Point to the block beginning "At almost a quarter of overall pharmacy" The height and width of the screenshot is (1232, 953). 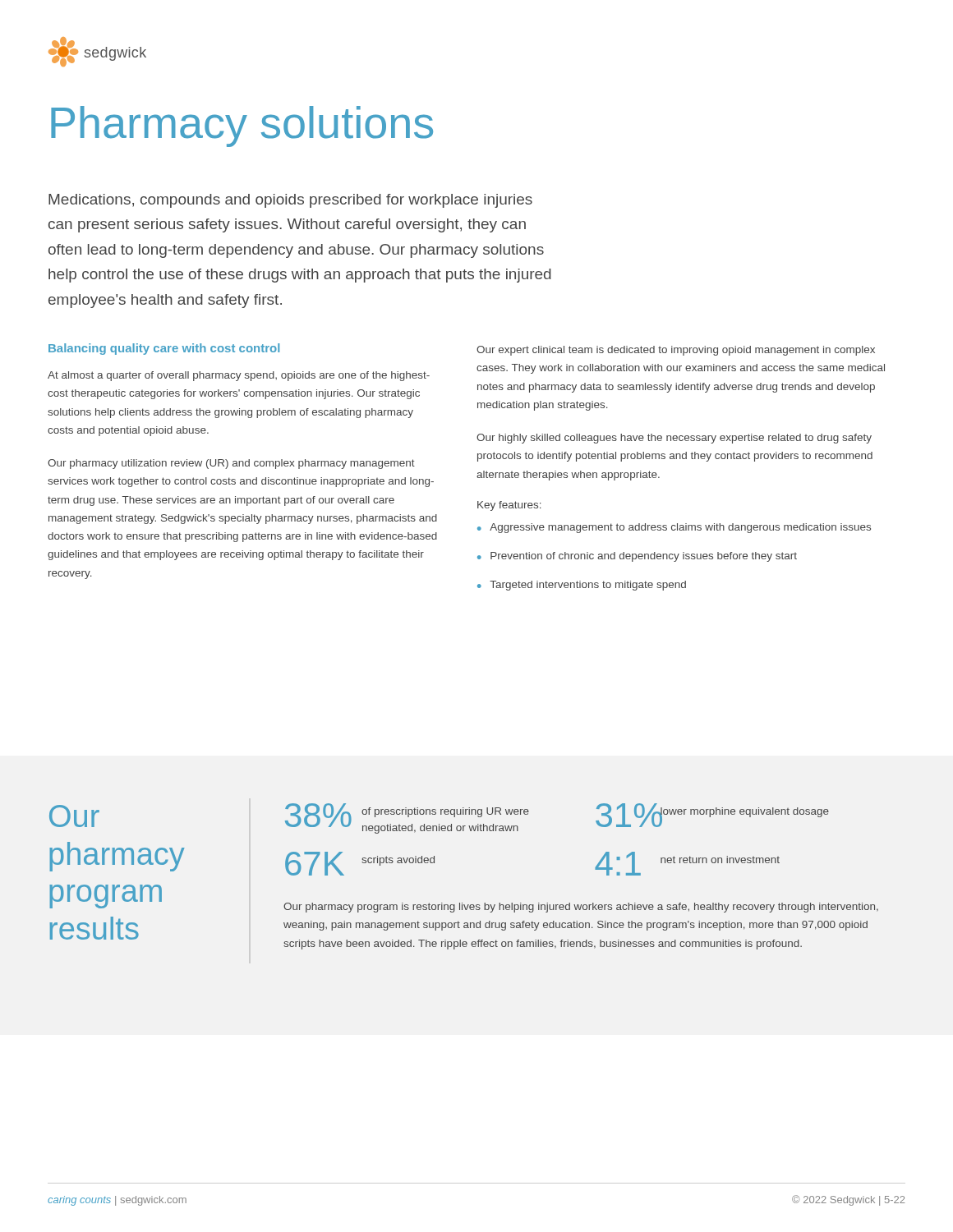244,403
